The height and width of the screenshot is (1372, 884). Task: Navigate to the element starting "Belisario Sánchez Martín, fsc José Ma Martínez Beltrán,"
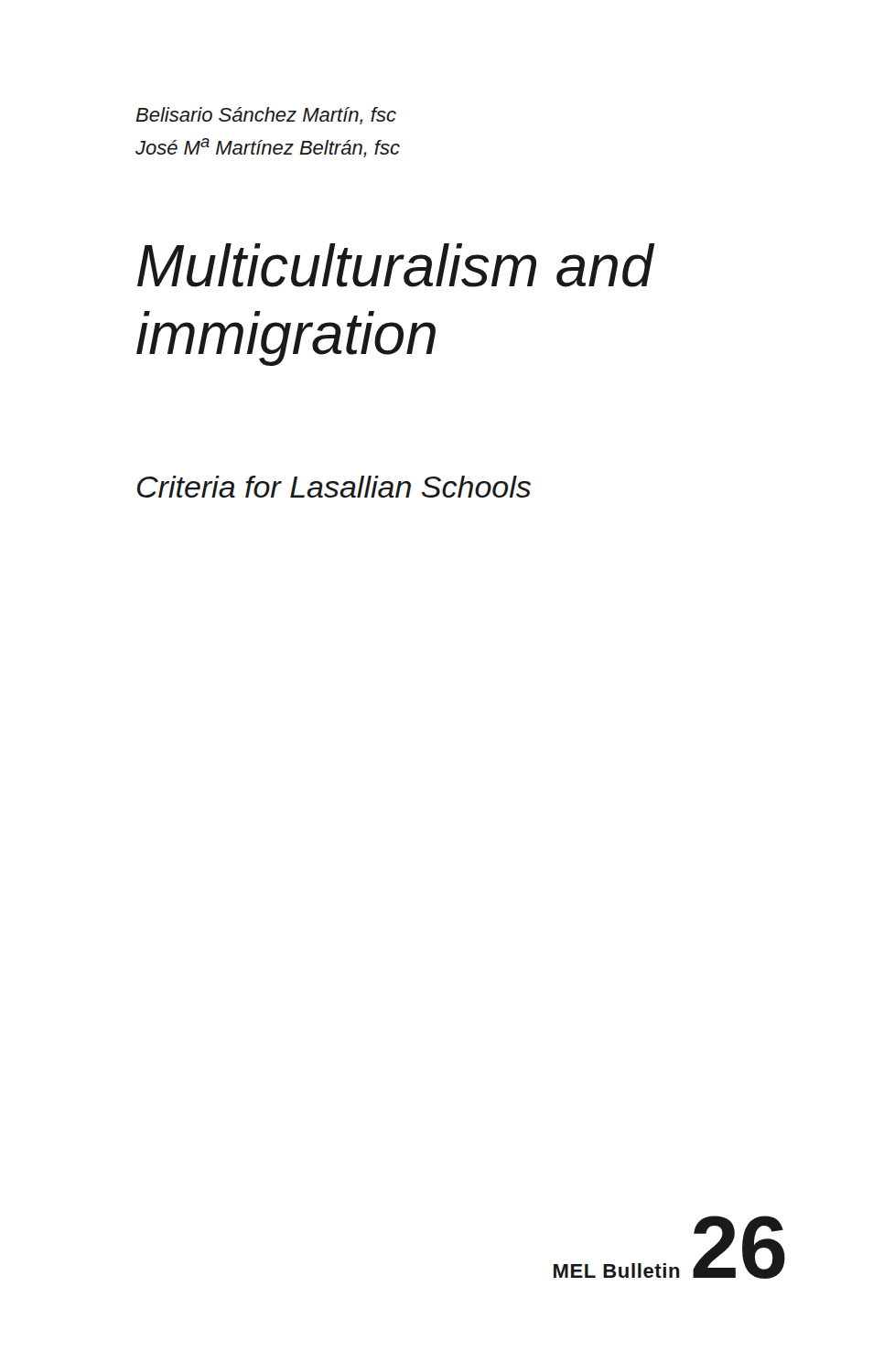tap(268, 131)
